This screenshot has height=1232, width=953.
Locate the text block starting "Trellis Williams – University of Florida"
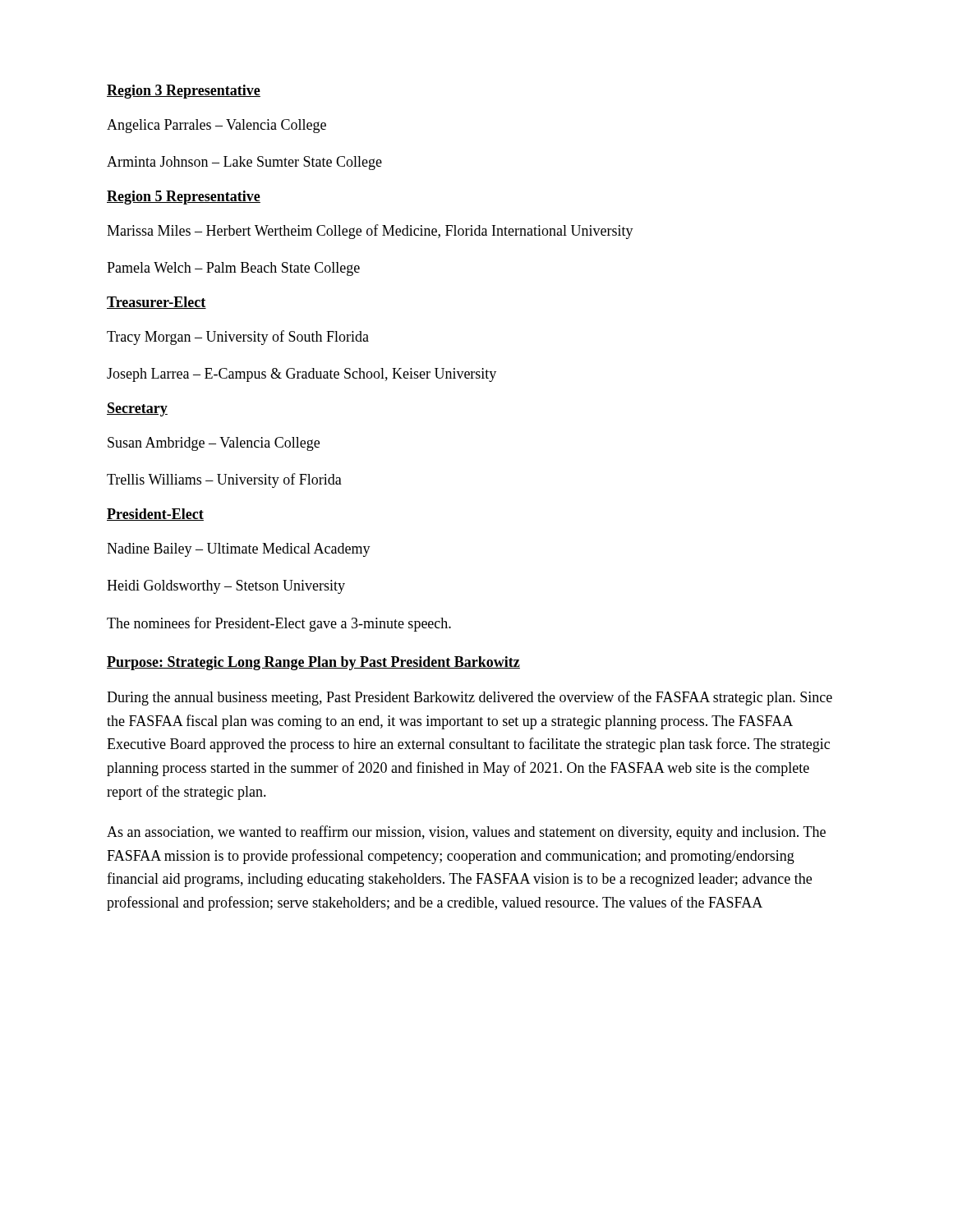(x=224, y=480)
